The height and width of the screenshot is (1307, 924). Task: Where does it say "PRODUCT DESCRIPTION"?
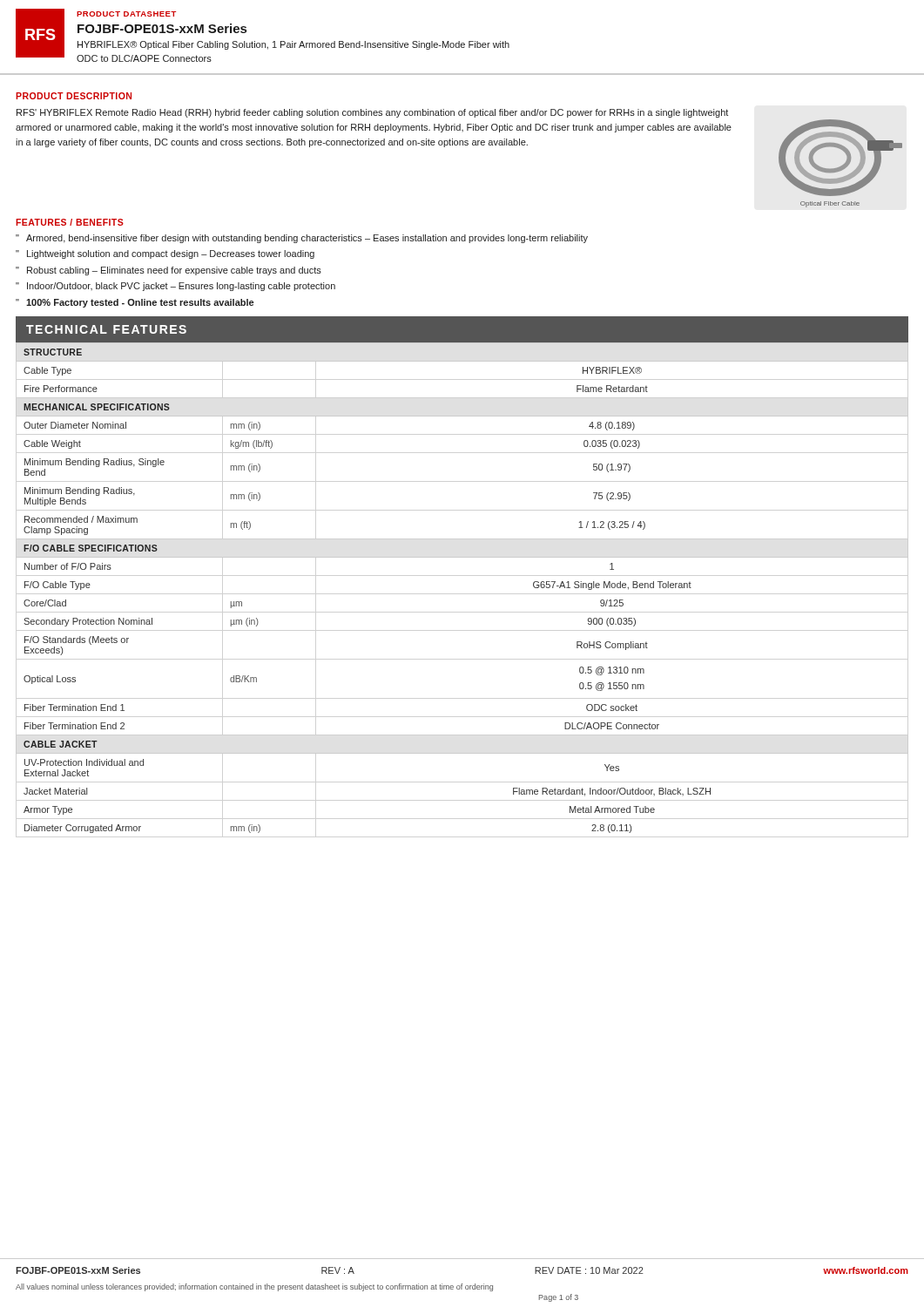pyautogui.click(x=74, y=96)
